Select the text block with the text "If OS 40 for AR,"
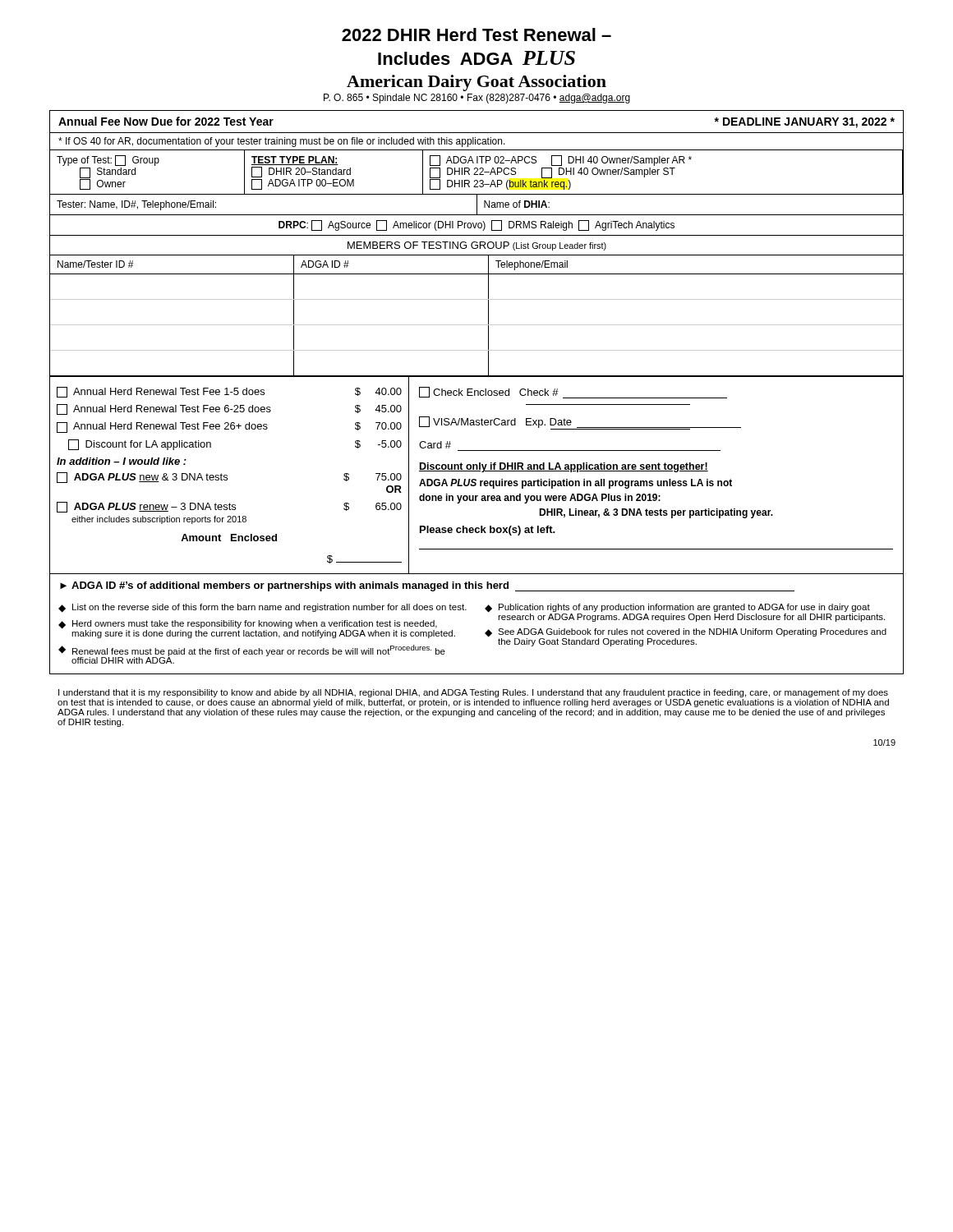 (282, 141)
